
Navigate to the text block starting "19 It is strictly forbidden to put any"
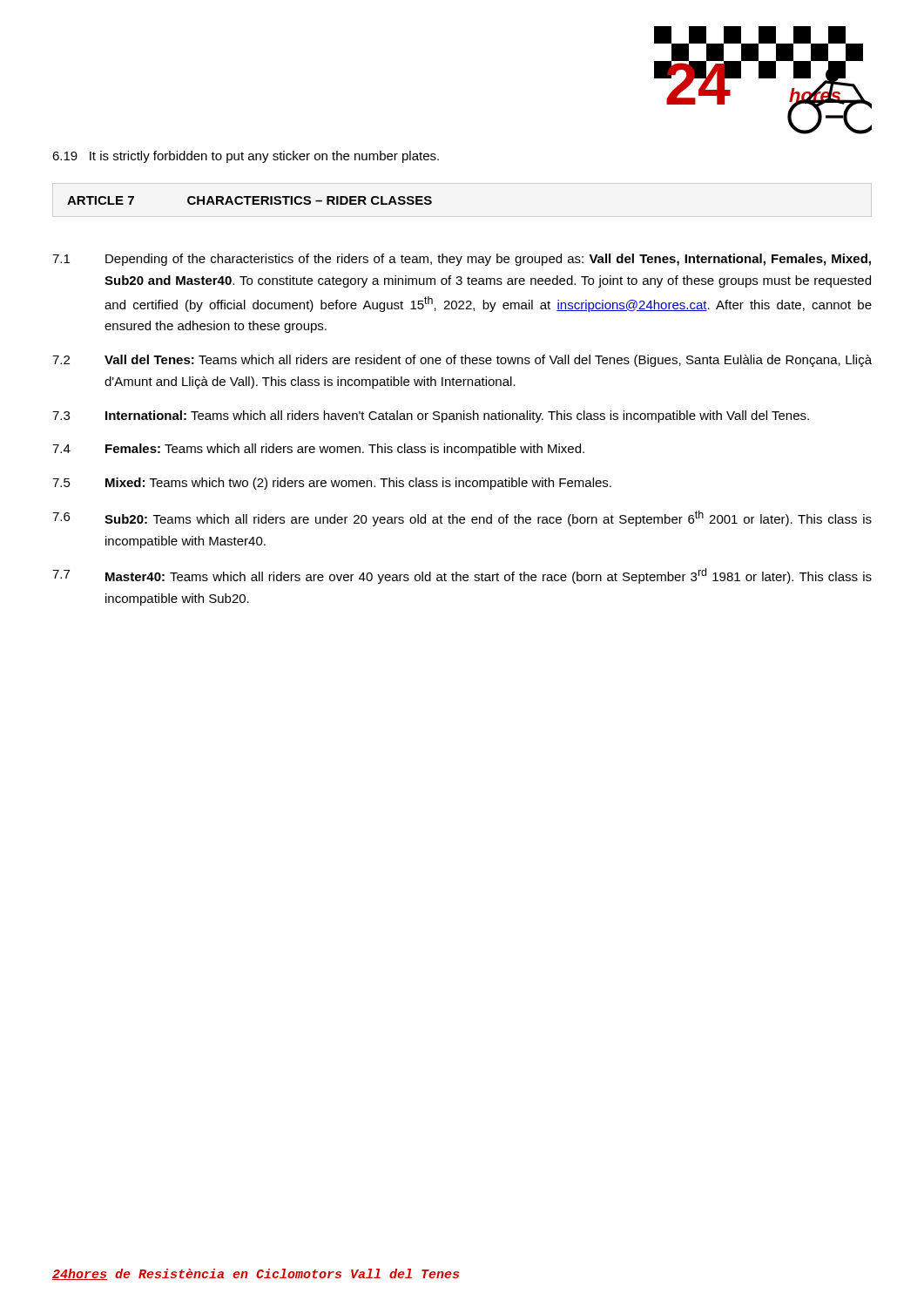pyautogui.click(x=246, y=156)
